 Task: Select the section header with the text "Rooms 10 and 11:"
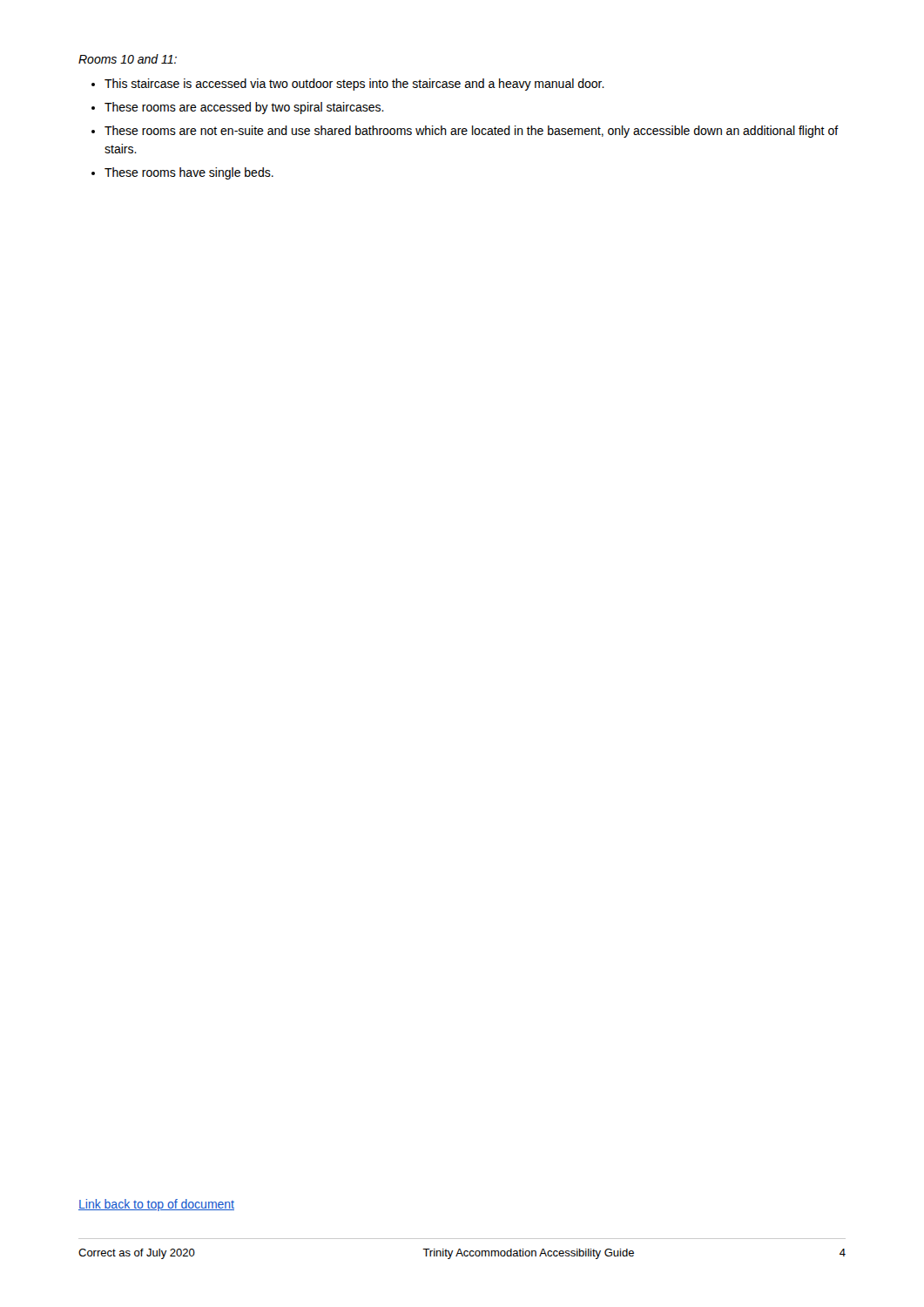click(128, 59)
